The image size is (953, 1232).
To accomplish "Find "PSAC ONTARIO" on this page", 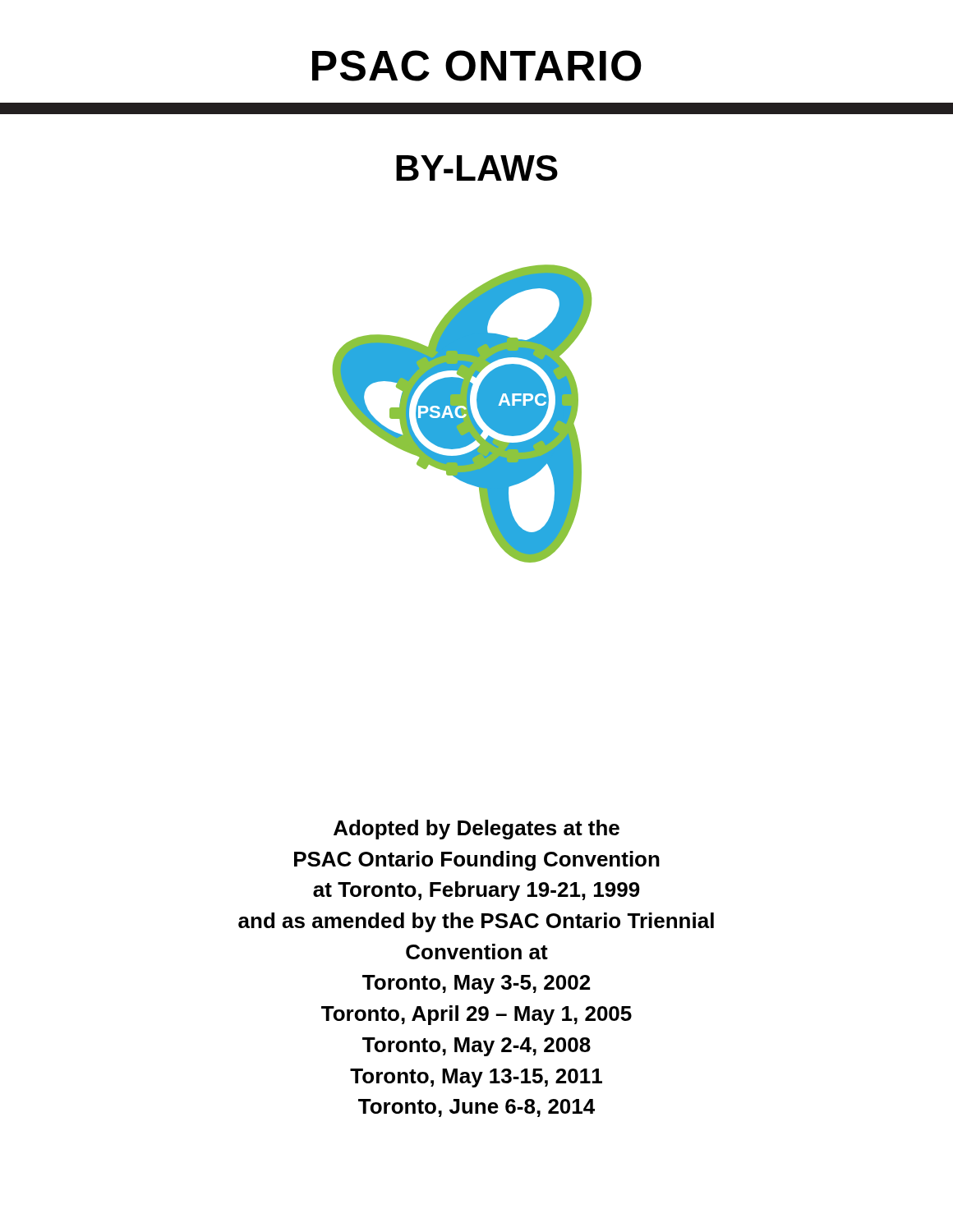I will click(476, 74).
